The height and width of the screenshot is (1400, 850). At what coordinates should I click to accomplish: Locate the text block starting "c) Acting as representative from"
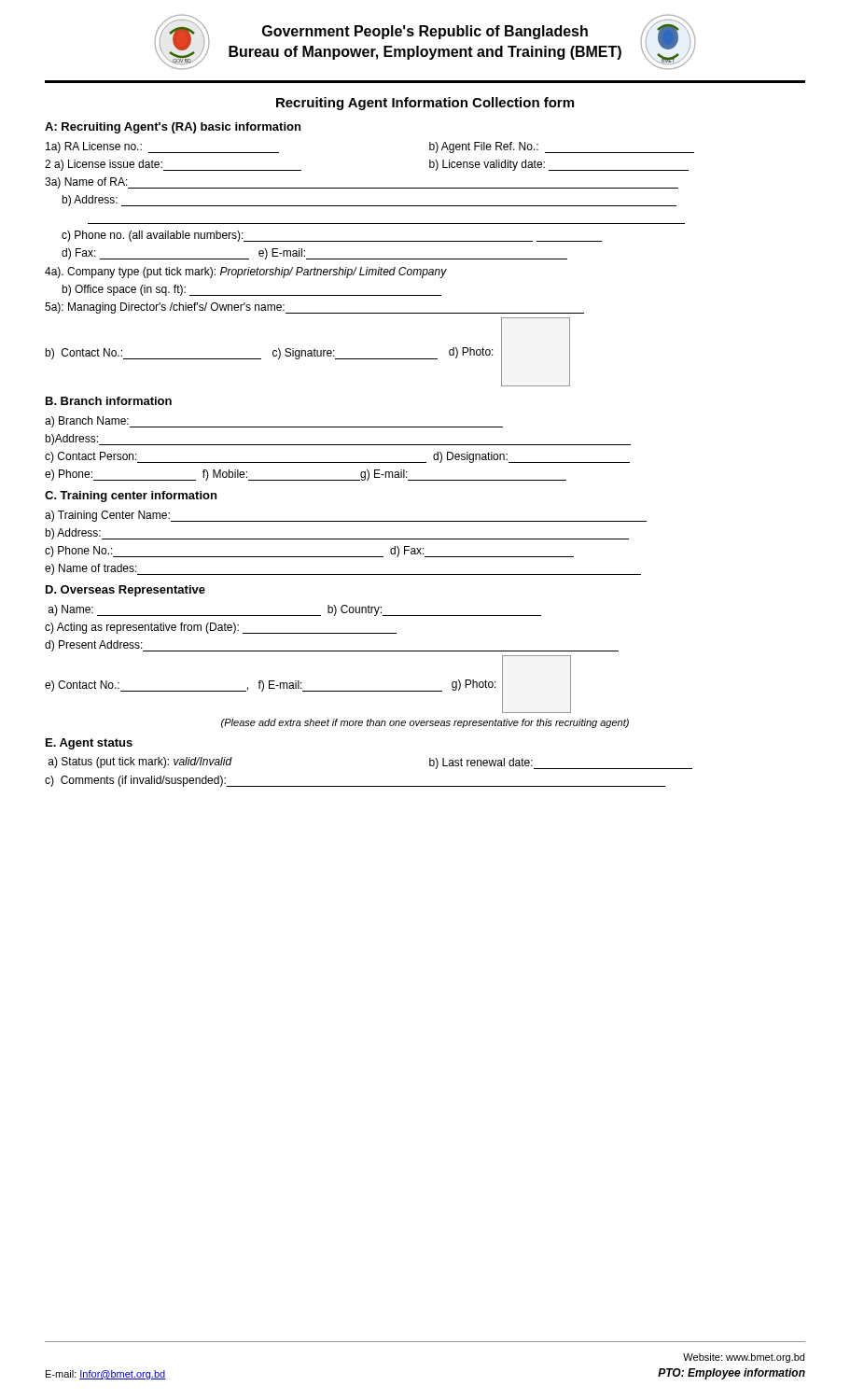(221, 627)
